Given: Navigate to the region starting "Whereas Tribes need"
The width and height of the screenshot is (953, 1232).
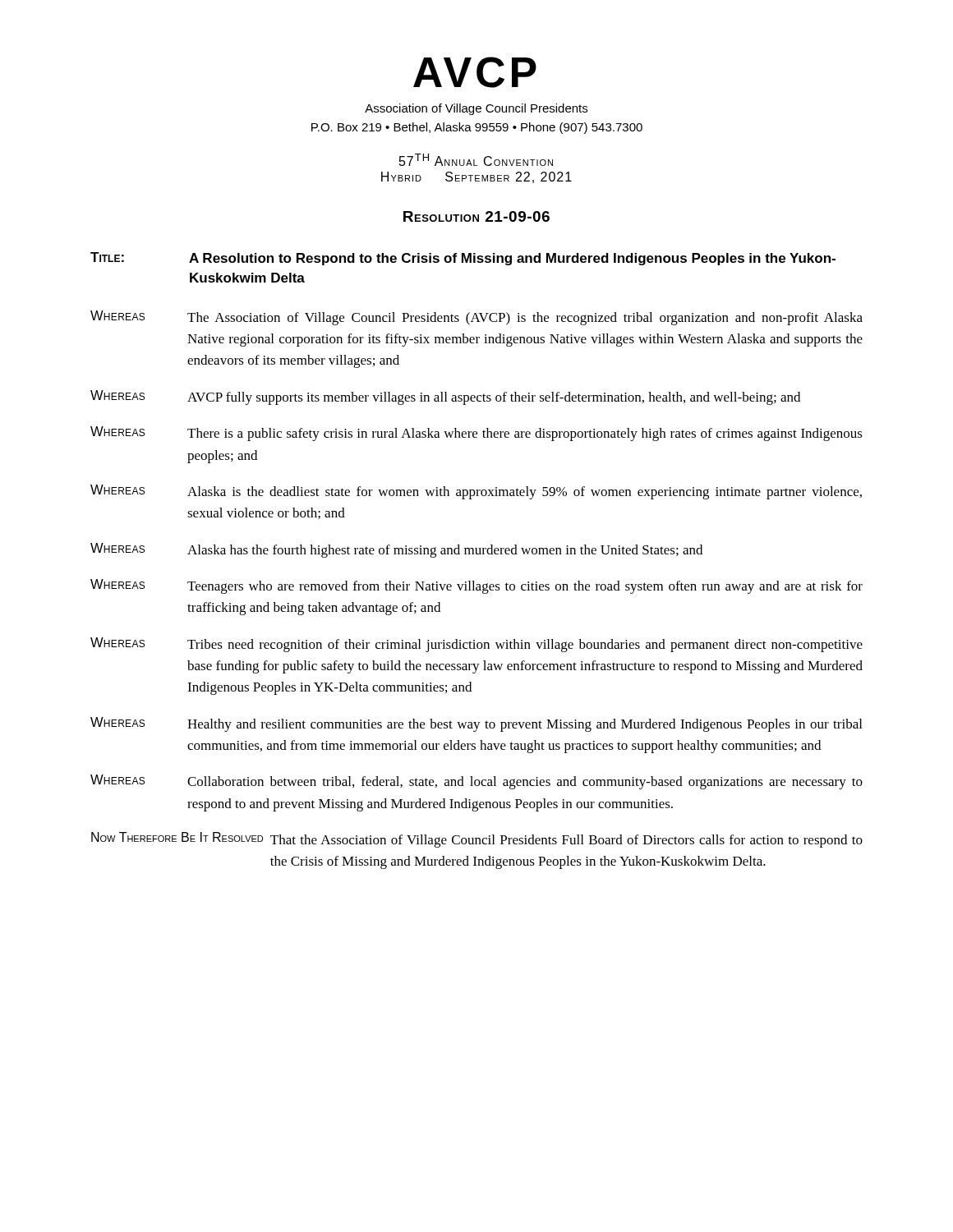Looking at the screenshot, I should (x=476, y=666).
